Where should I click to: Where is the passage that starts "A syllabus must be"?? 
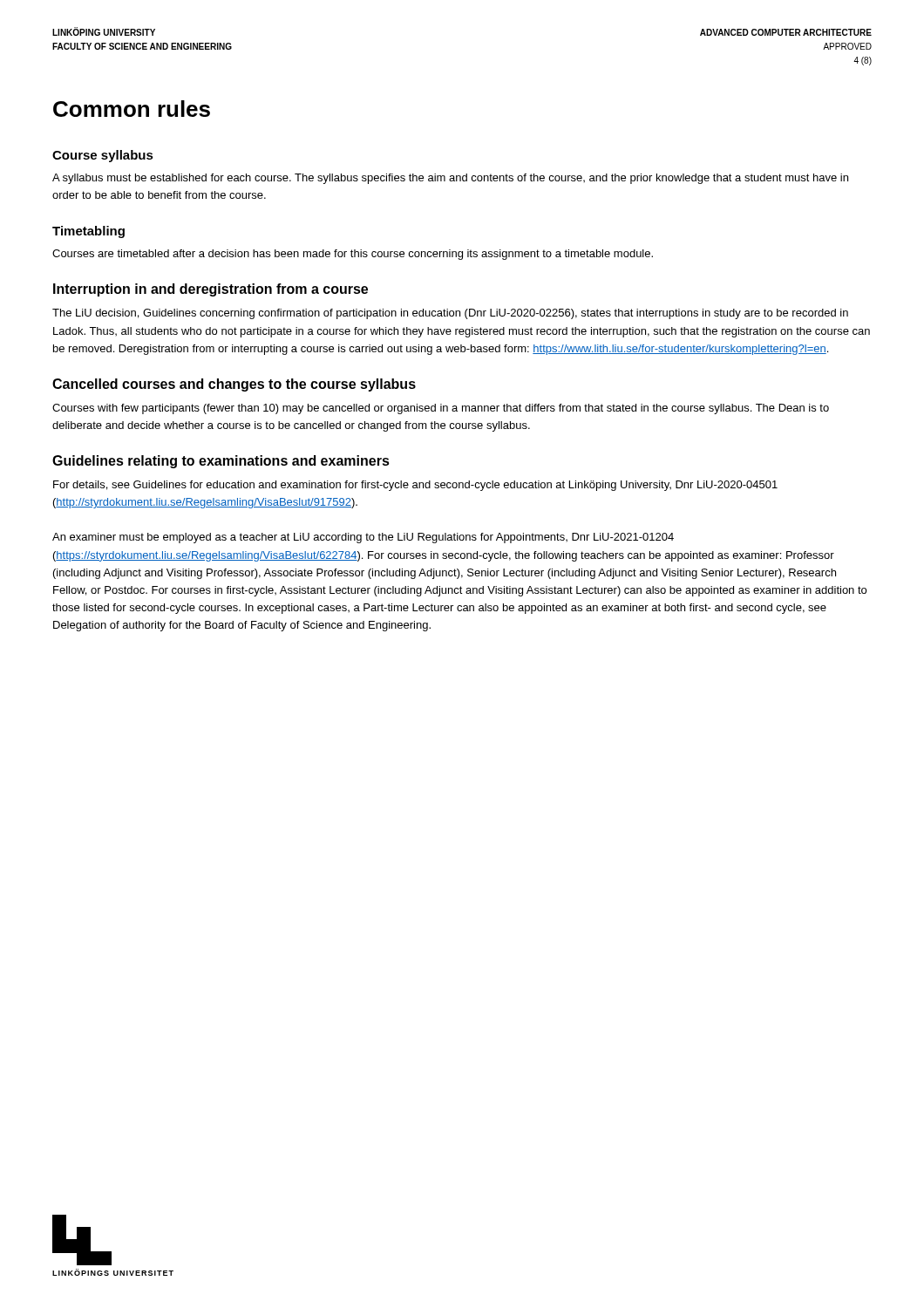(451, 186)
